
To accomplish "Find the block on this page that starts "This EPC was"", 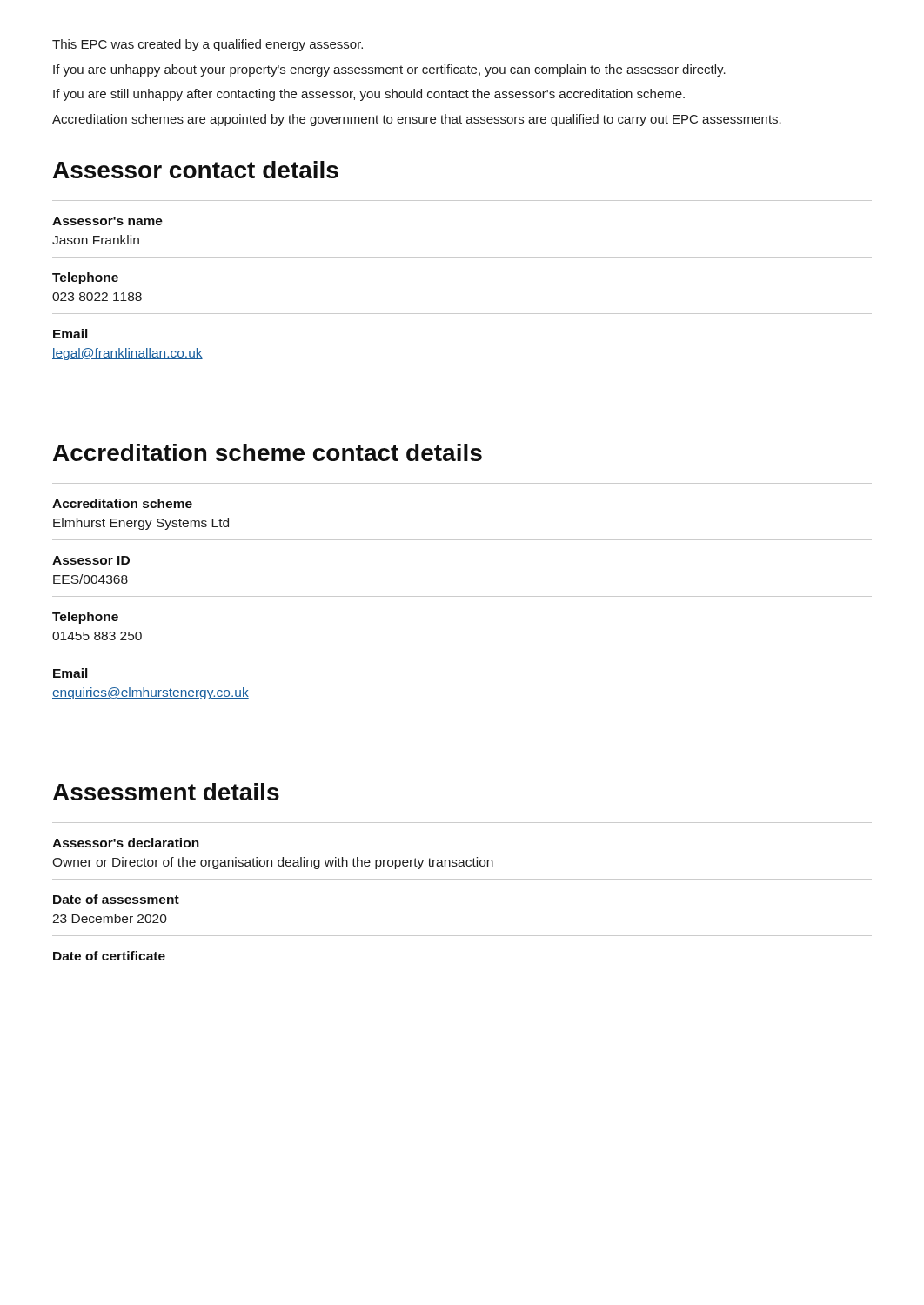I will [x=208, y=44].
